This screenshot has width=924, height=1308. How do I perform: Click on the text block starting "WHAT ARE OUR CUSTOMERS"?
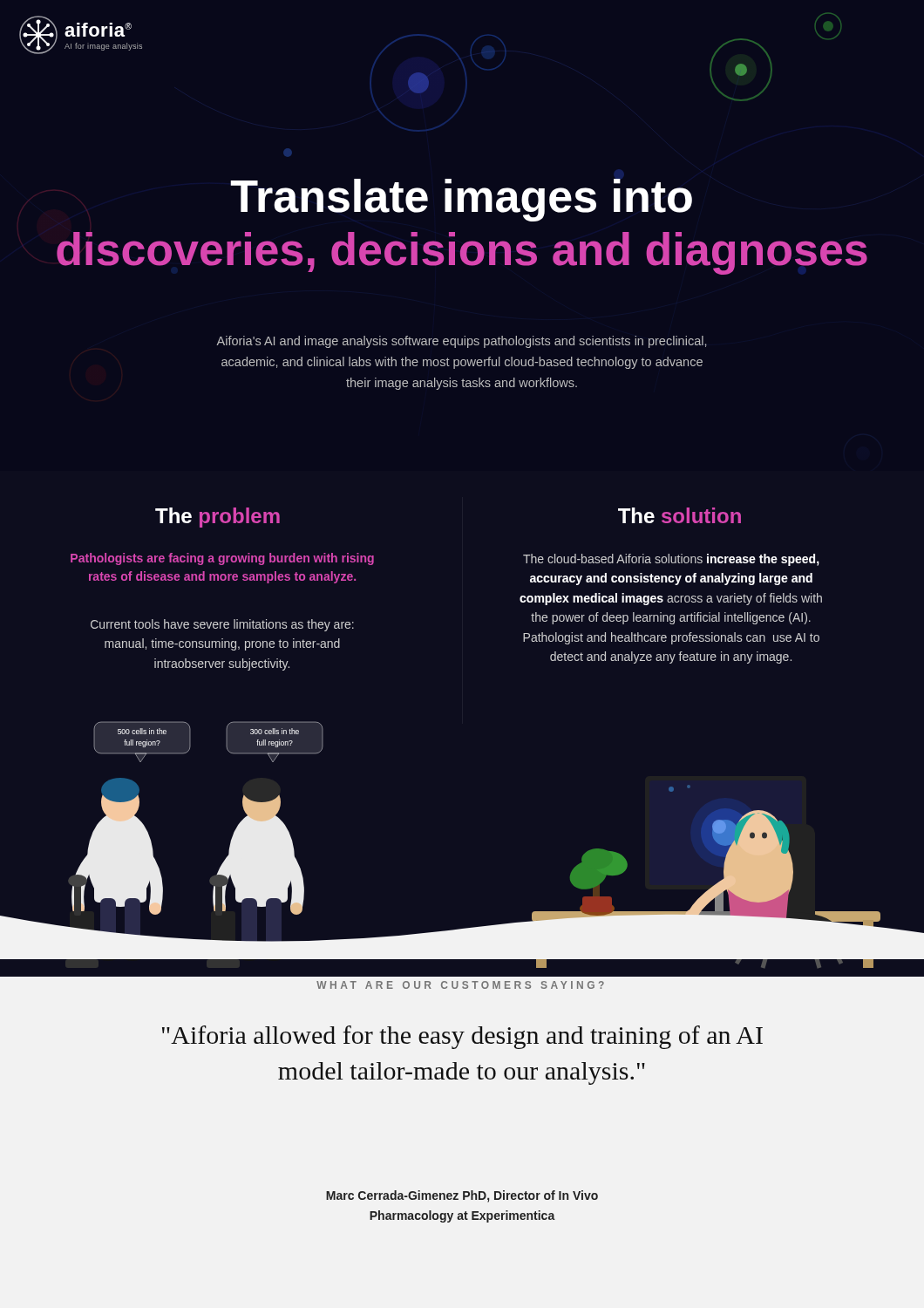(462, 985)
